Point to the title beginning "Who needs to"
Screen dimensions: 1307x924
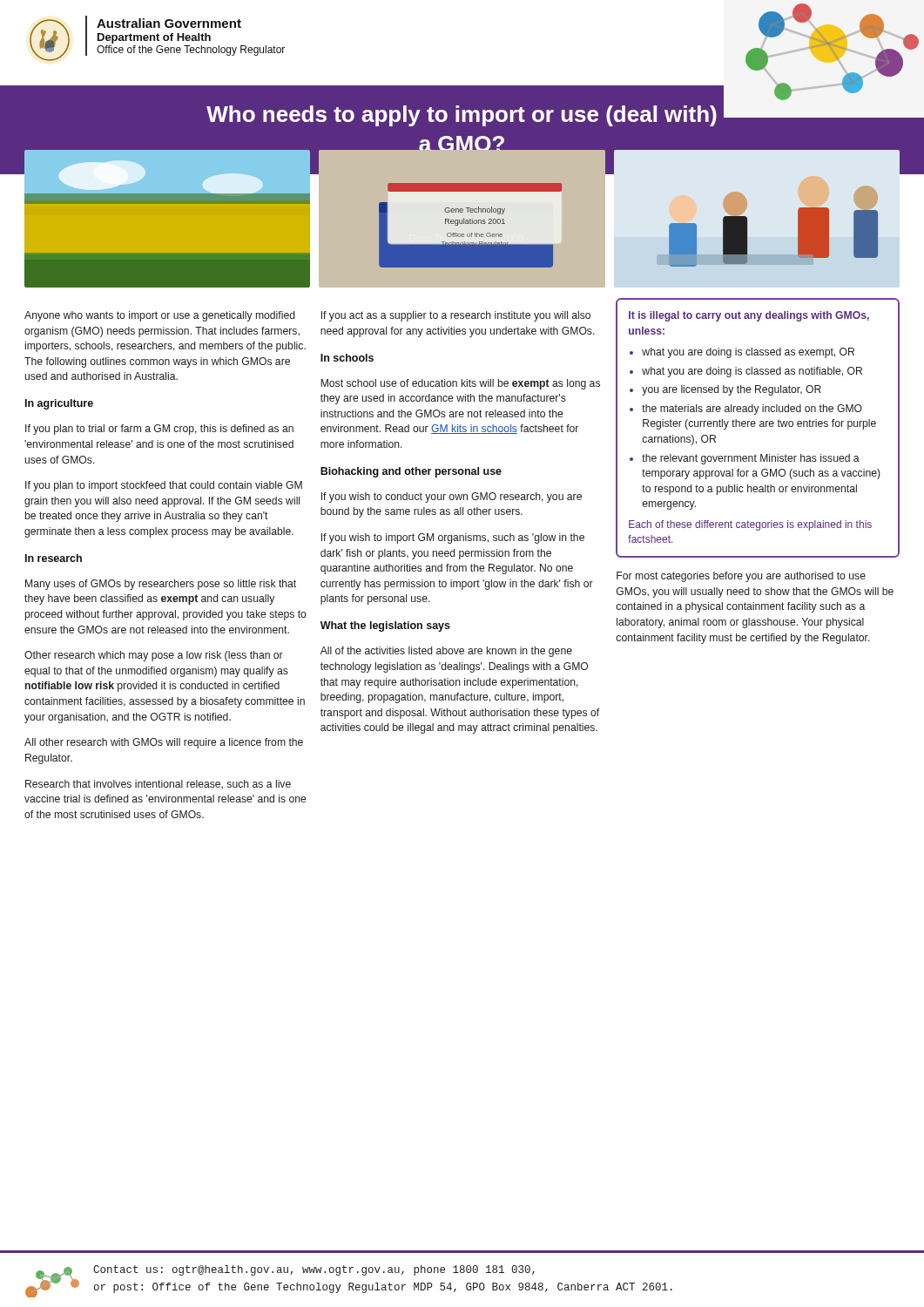tap(462, 130)
